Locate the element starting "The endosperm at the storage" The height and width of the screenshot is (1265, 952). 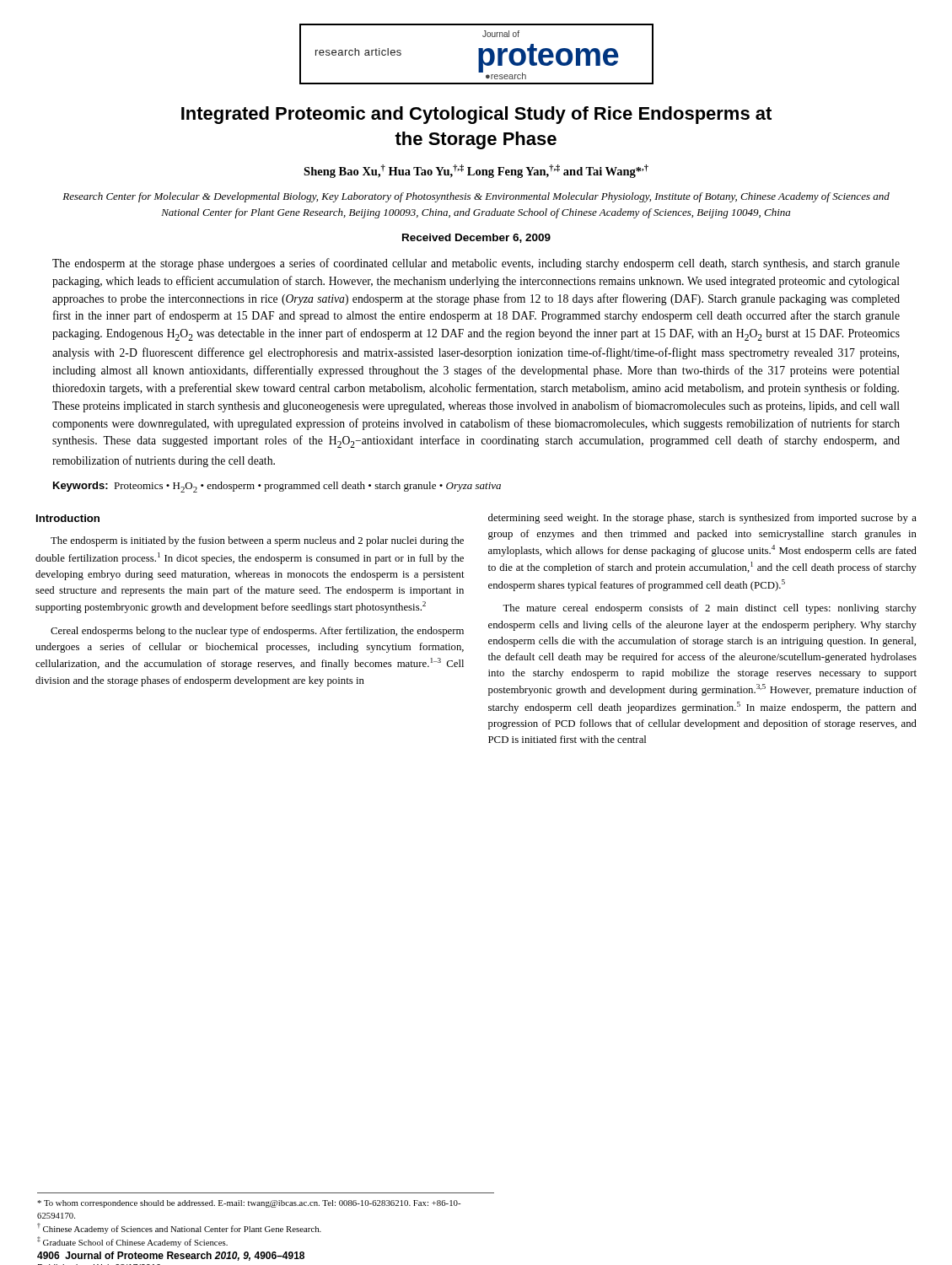click(x=476, y=362)
